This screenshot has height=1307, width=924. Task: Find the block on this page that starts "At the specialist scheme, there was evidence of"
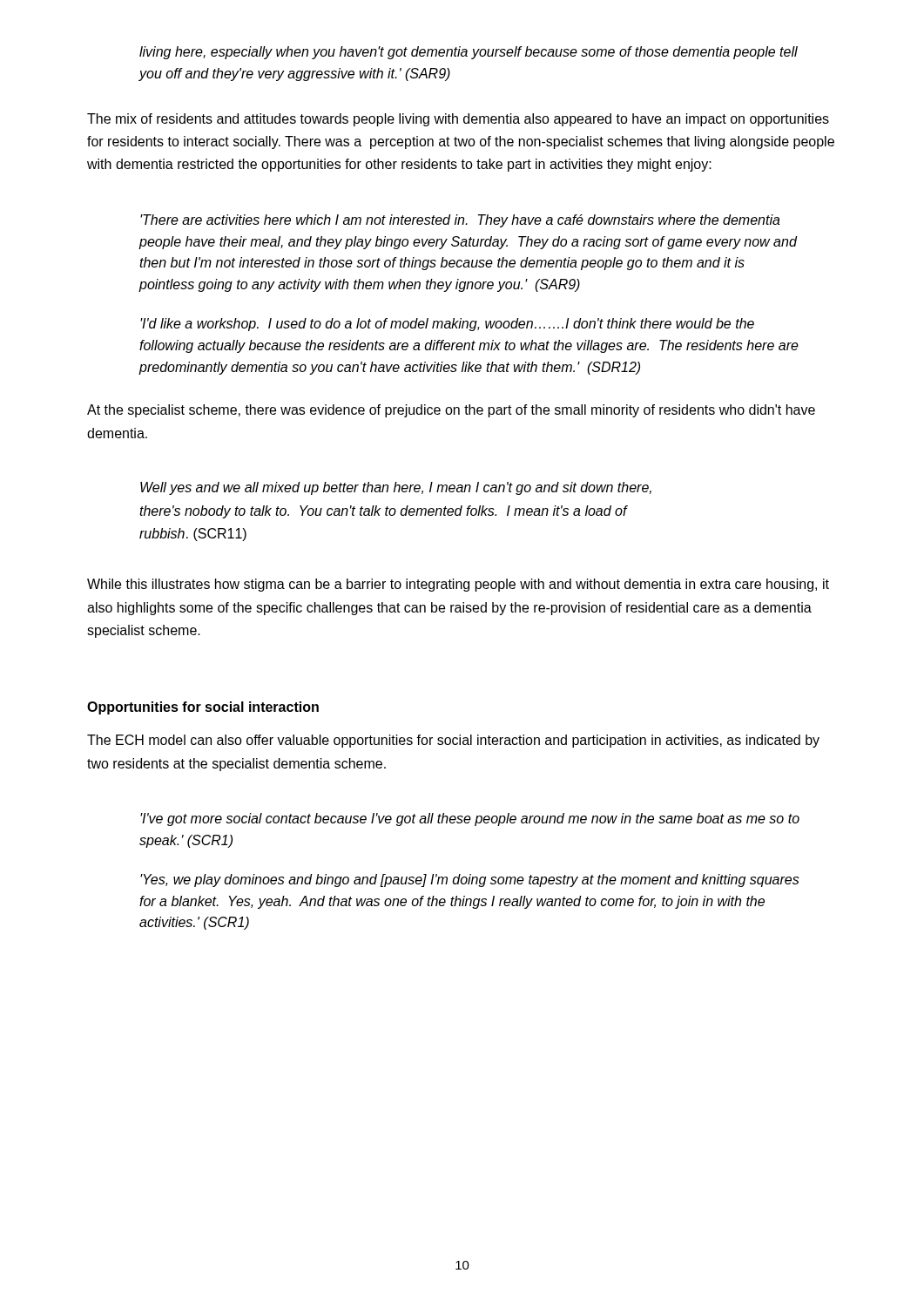[x=451, y=422]
